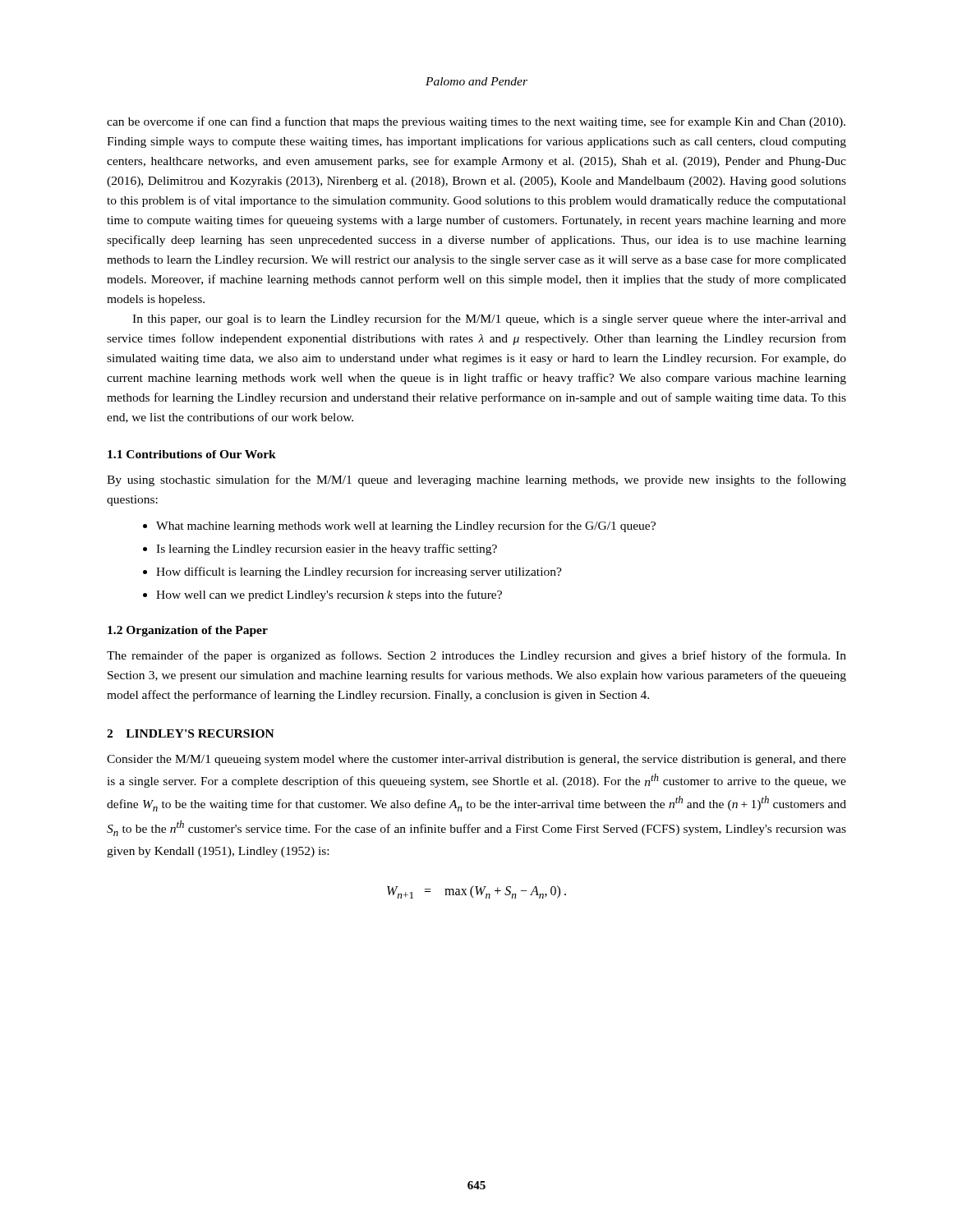The width and height of the screenshot is (953, 1232).
Task: Click on the formula that says "Wn+1 = max (Wn + Sn −"
Action: [476, 893]
